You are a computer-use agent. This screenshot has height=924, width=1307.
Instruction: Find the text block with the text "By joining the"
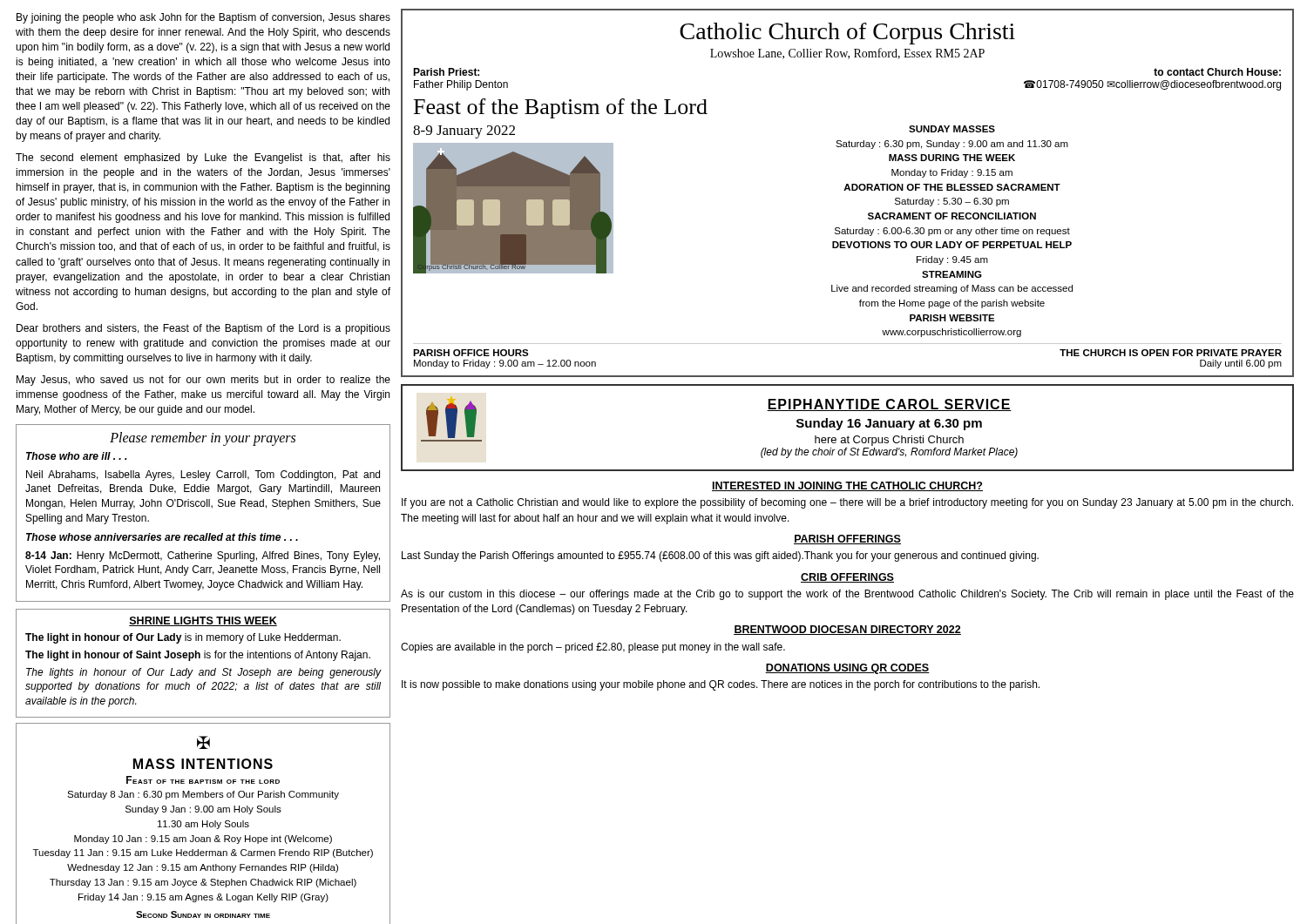pos(203,77)
